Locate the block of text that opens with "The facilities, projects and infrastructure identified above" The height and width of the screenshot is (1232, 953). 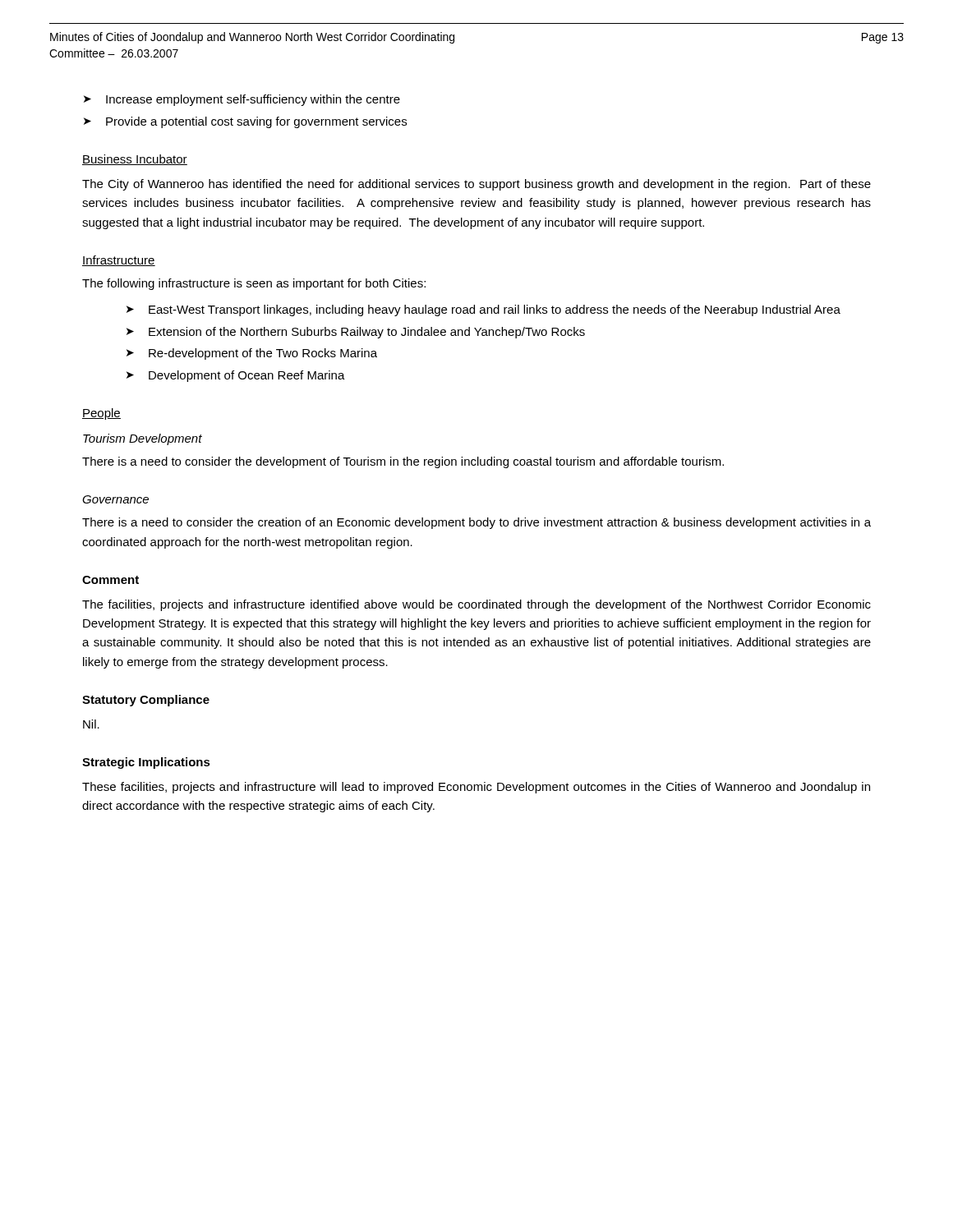click(476, 633)
